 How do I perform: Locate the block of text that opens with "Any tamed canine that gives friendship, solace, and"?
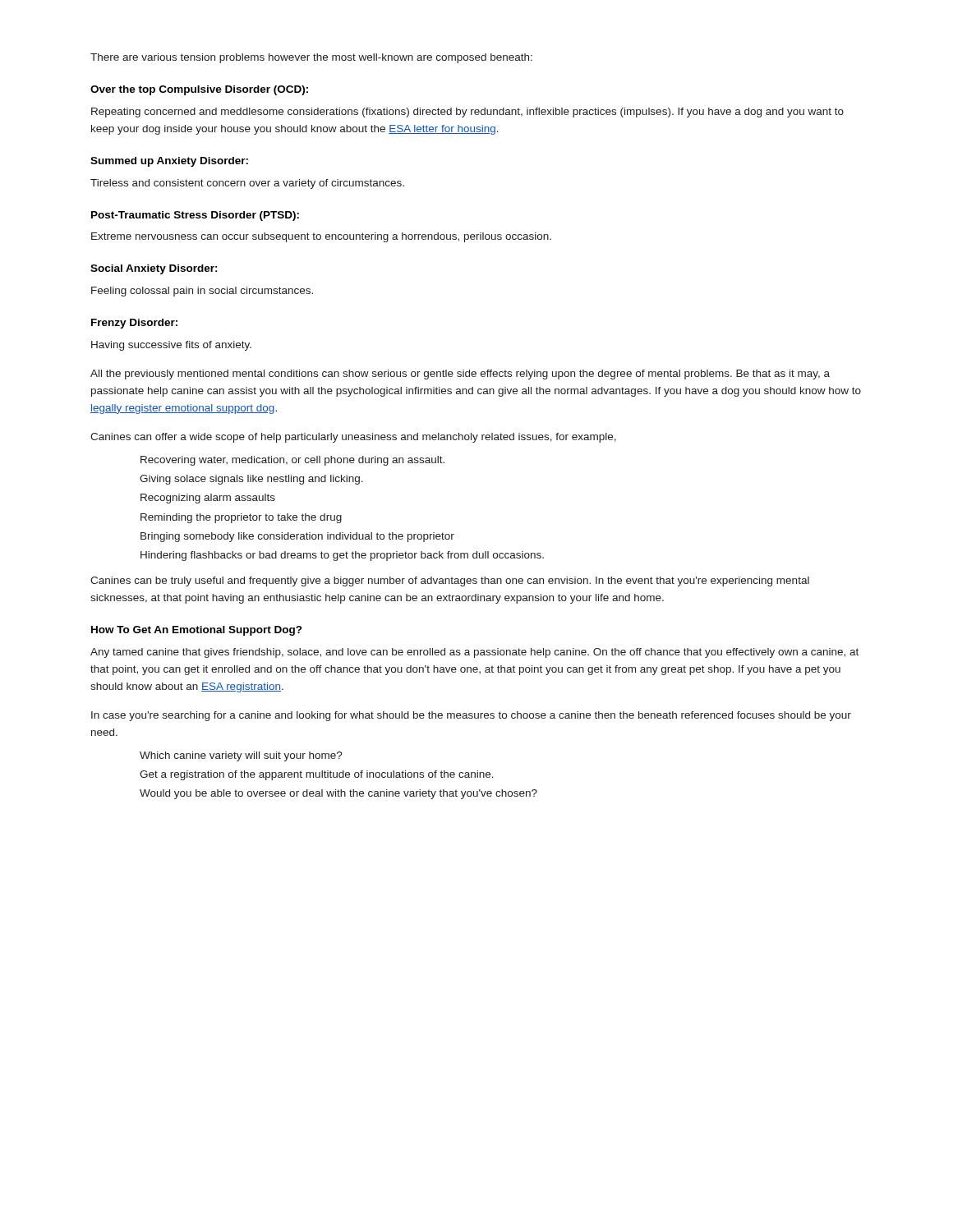tap(475, 669)
